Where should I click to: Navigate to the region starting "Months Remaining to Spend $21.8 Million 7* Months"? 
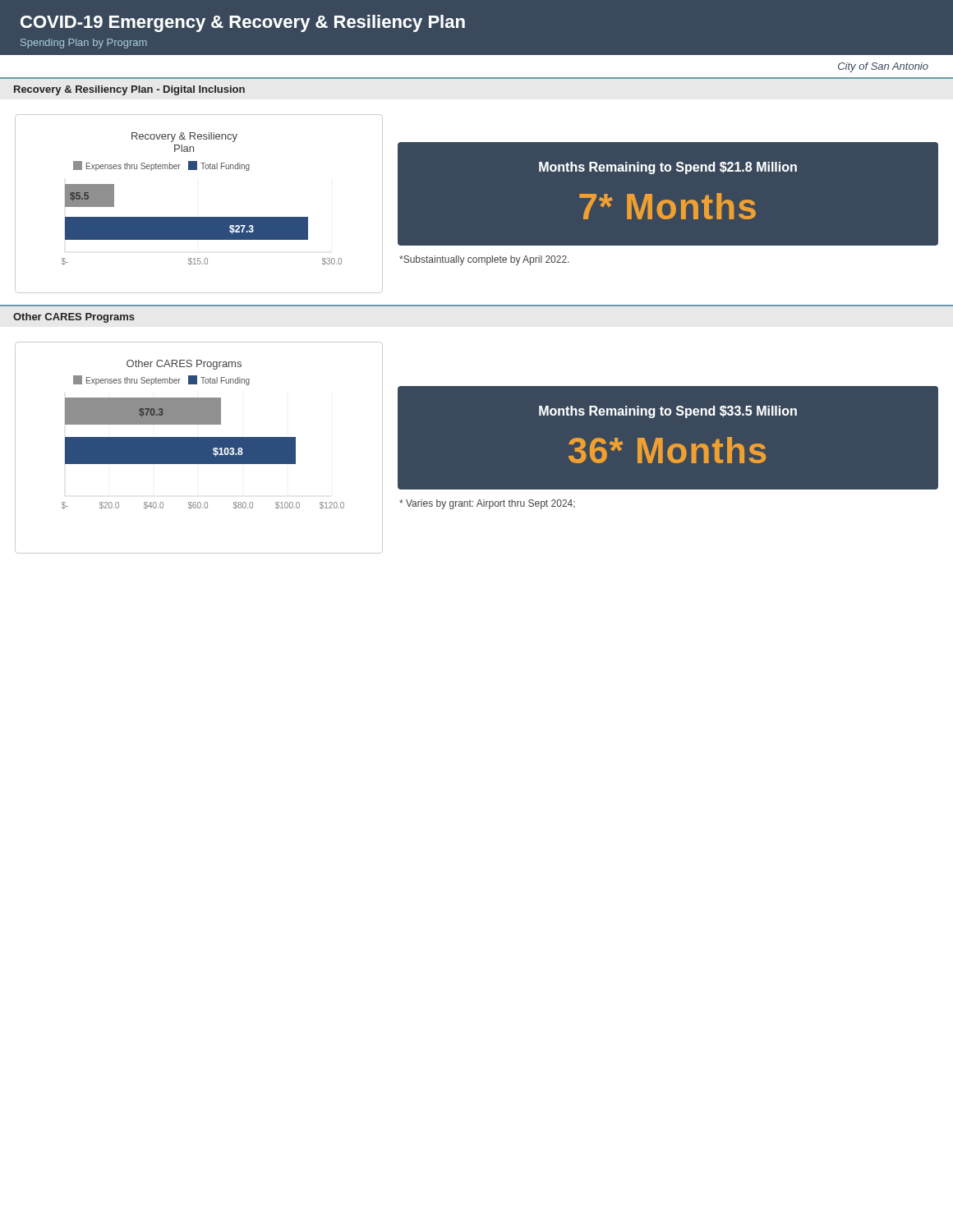coord(668,194)
